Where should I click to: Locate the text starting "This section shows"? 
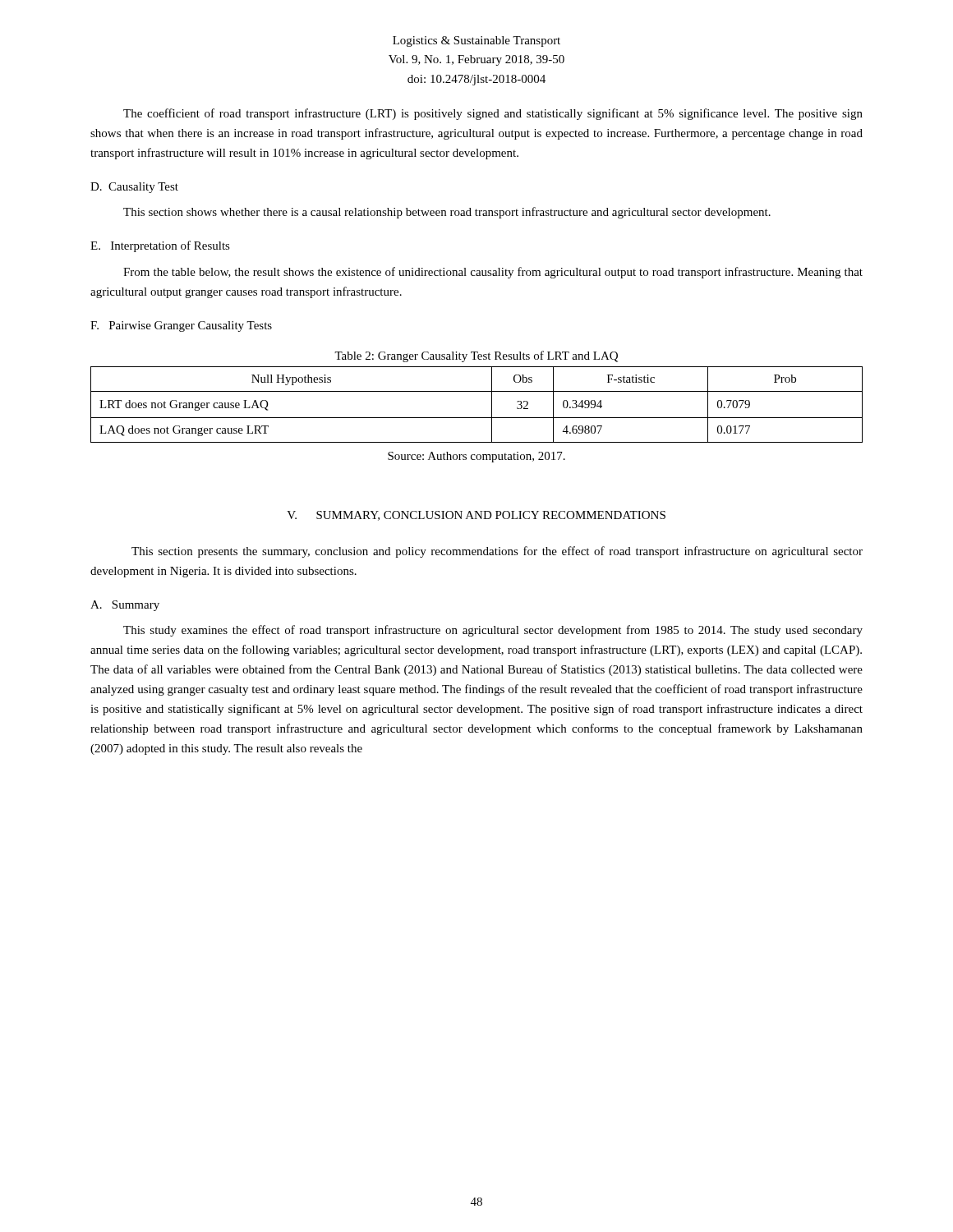(447, 212)
